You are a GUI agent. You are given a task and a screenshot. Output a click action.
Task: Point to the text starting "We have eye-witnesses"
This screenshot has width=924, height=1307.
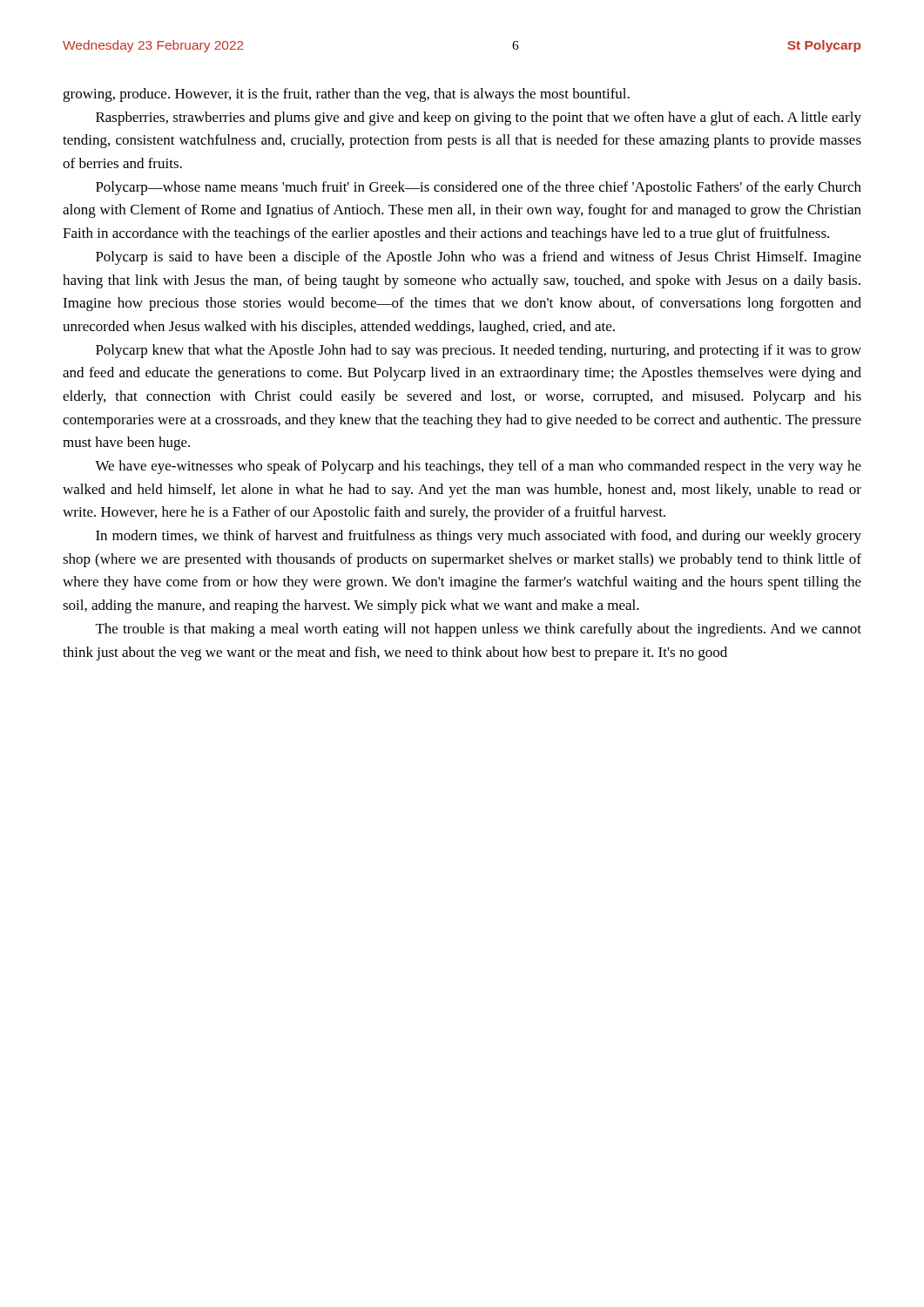(462, 490)
